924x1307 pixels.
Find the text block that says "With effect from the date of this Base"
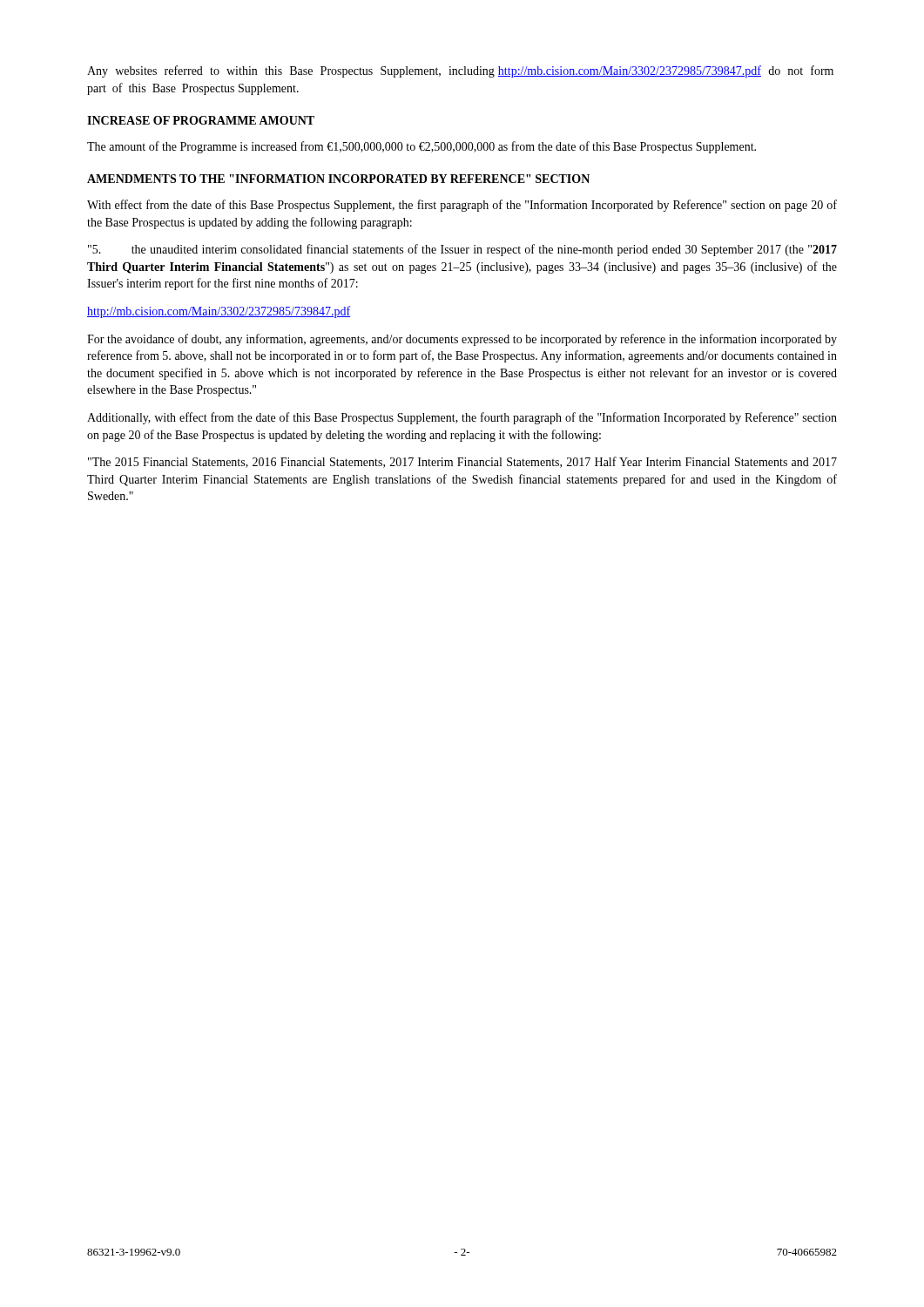pos(462,214)
